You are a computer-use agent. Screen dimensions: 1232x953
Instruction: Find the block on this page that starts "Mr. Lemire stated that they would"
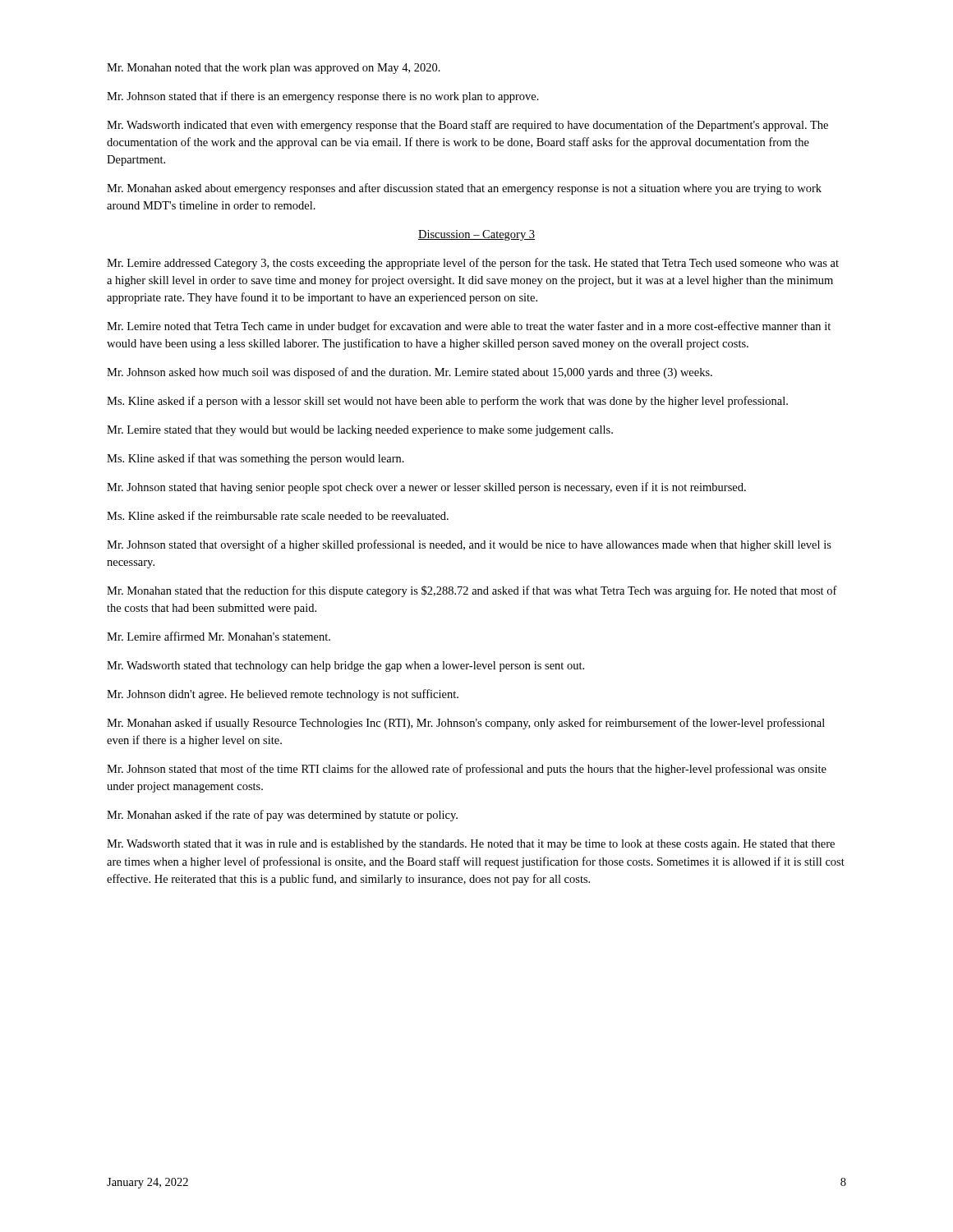360,430
